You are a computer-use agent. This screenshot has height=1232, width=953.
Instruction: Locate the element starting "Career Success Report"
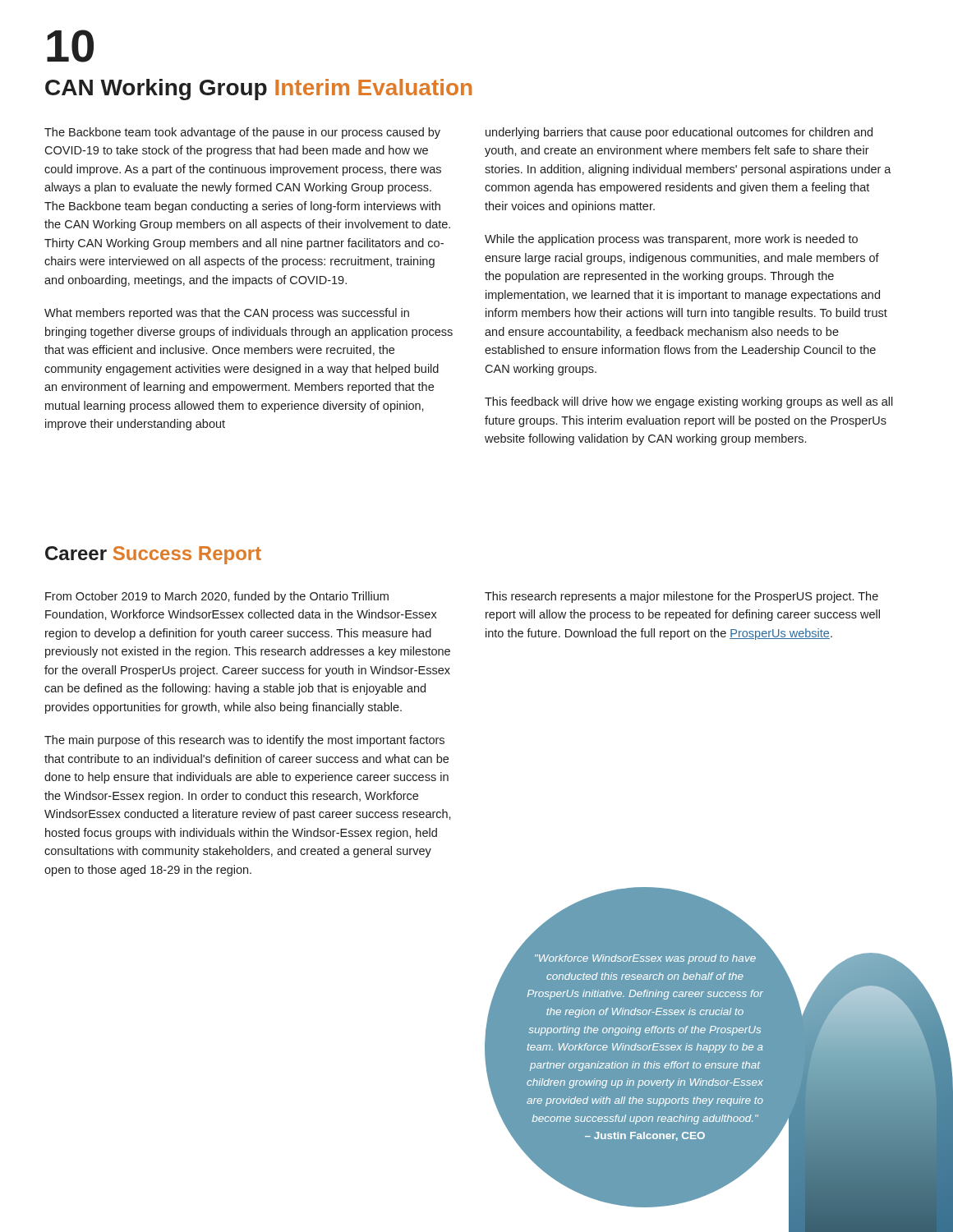153,553
